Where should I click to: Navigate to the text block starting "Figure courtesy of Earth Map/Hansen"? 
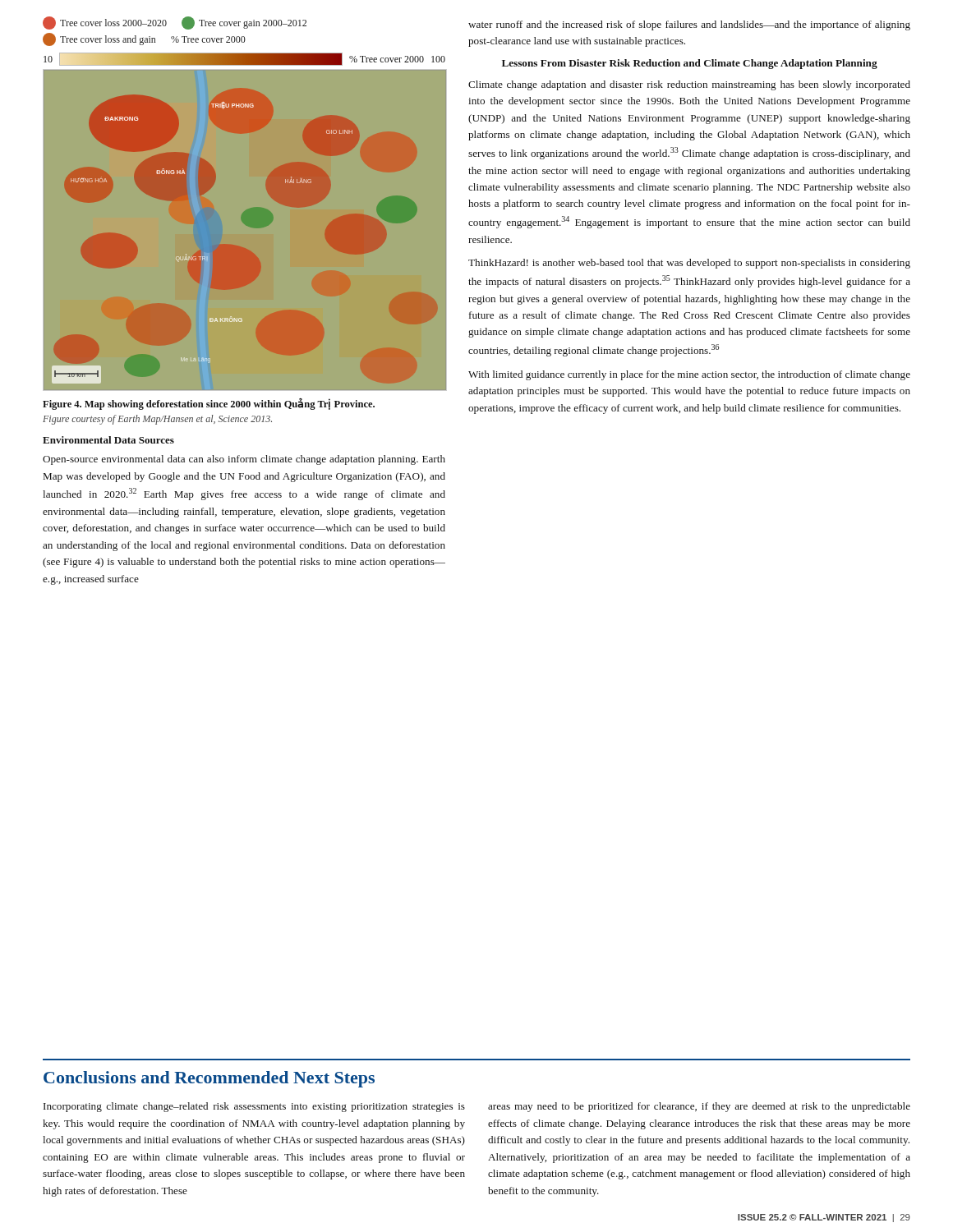[x=158, y=419]
